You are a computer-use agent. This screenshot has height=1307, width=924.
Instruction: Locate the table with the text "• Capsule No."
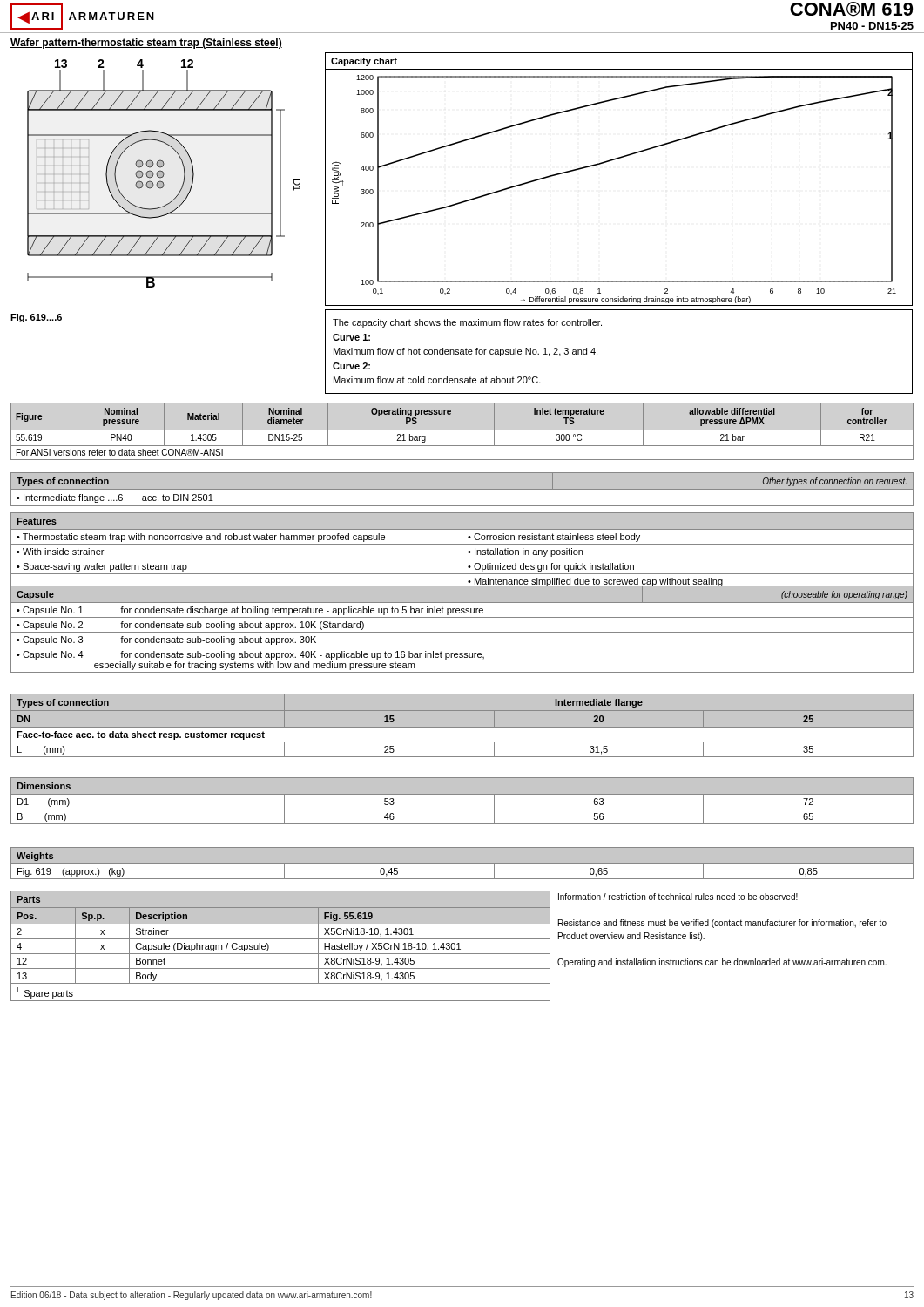pos(462,629)
